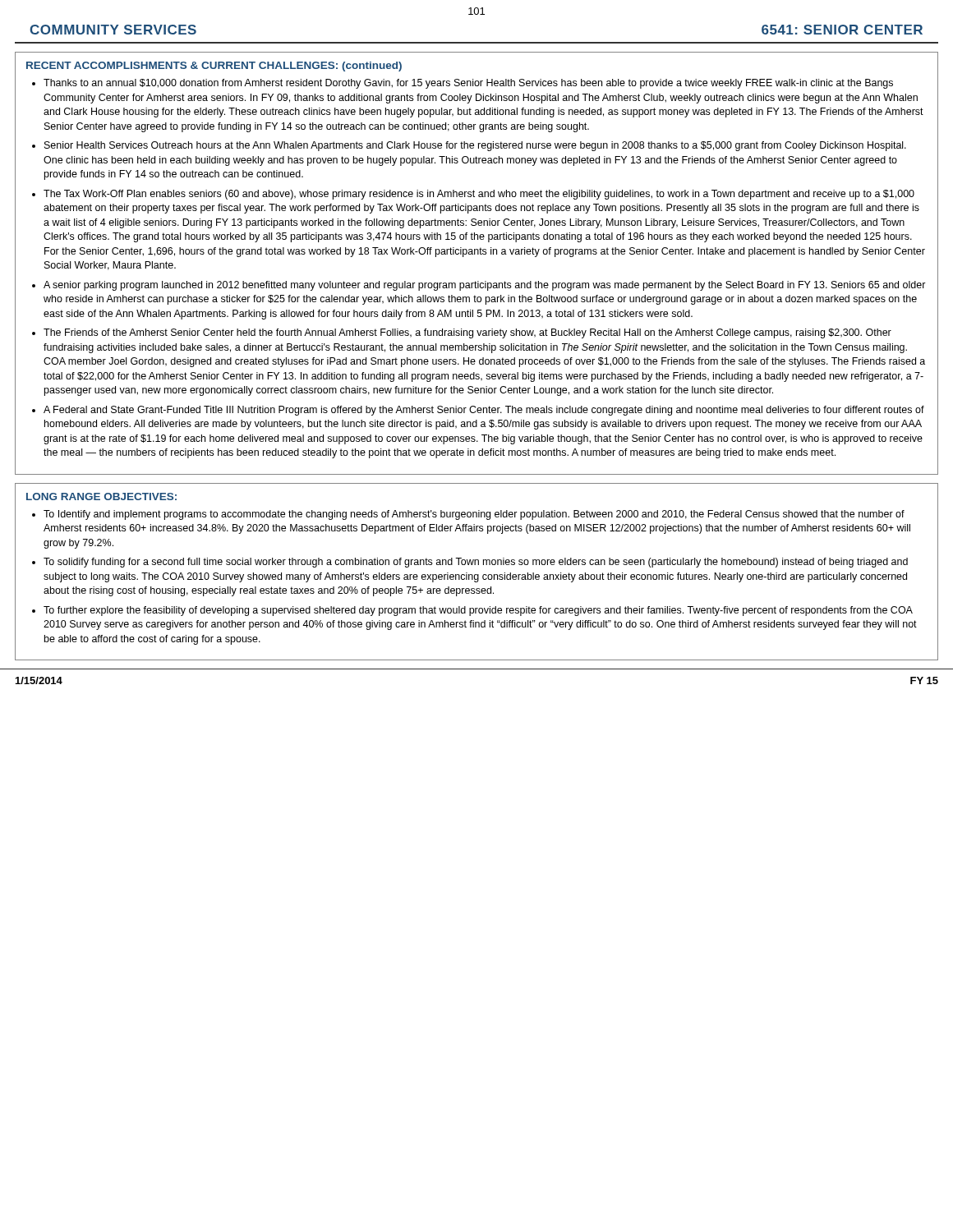The image size is (953, 1232).
Task: Click on the text starting "RECENT ACCOMPLISHMENTS & CURRENT"
Action: point(214,65)
